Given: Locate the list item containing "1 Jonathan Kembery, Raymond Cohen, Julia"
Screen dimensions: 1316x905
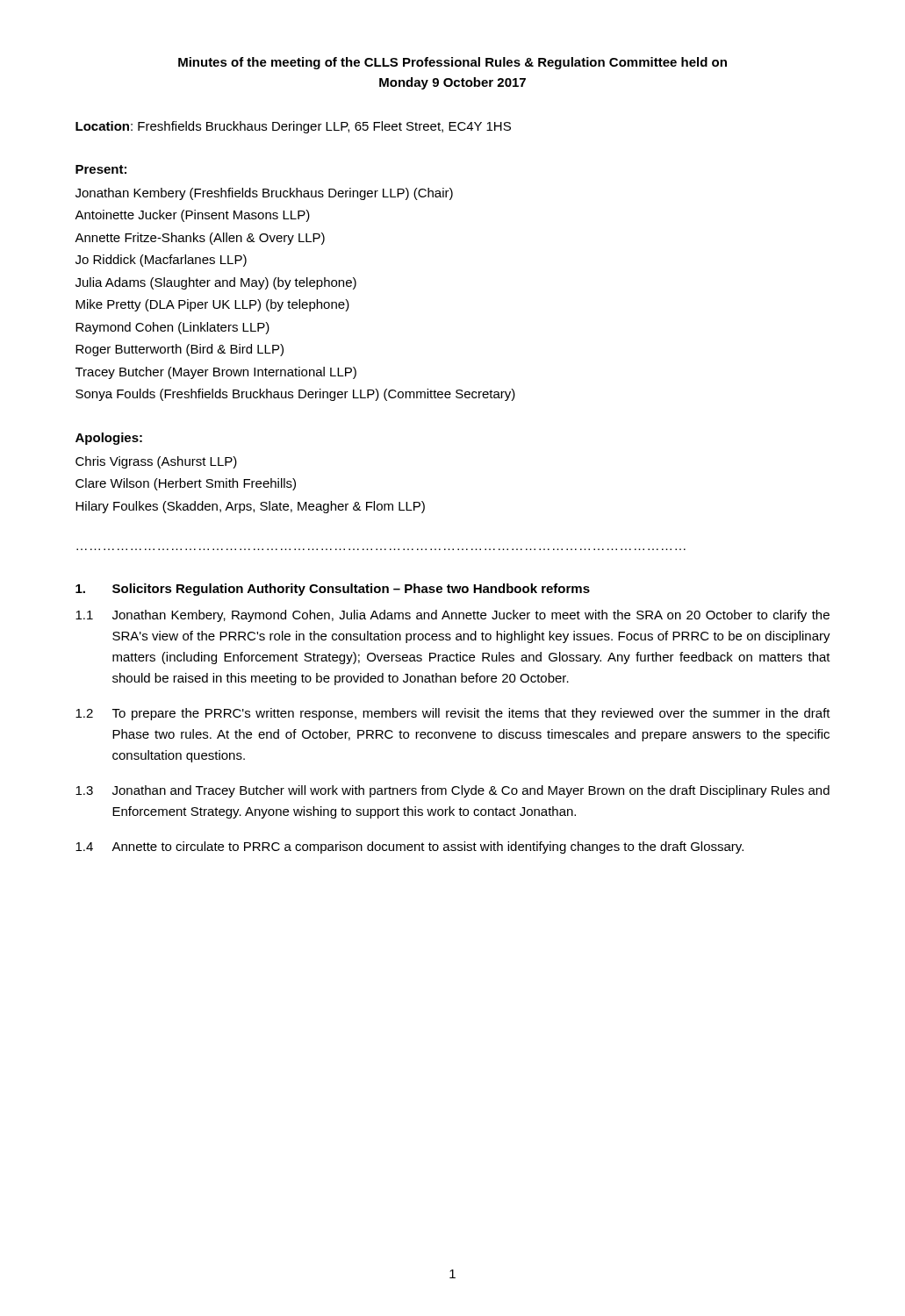Looking at the screenshot, I should click(452, 646).
